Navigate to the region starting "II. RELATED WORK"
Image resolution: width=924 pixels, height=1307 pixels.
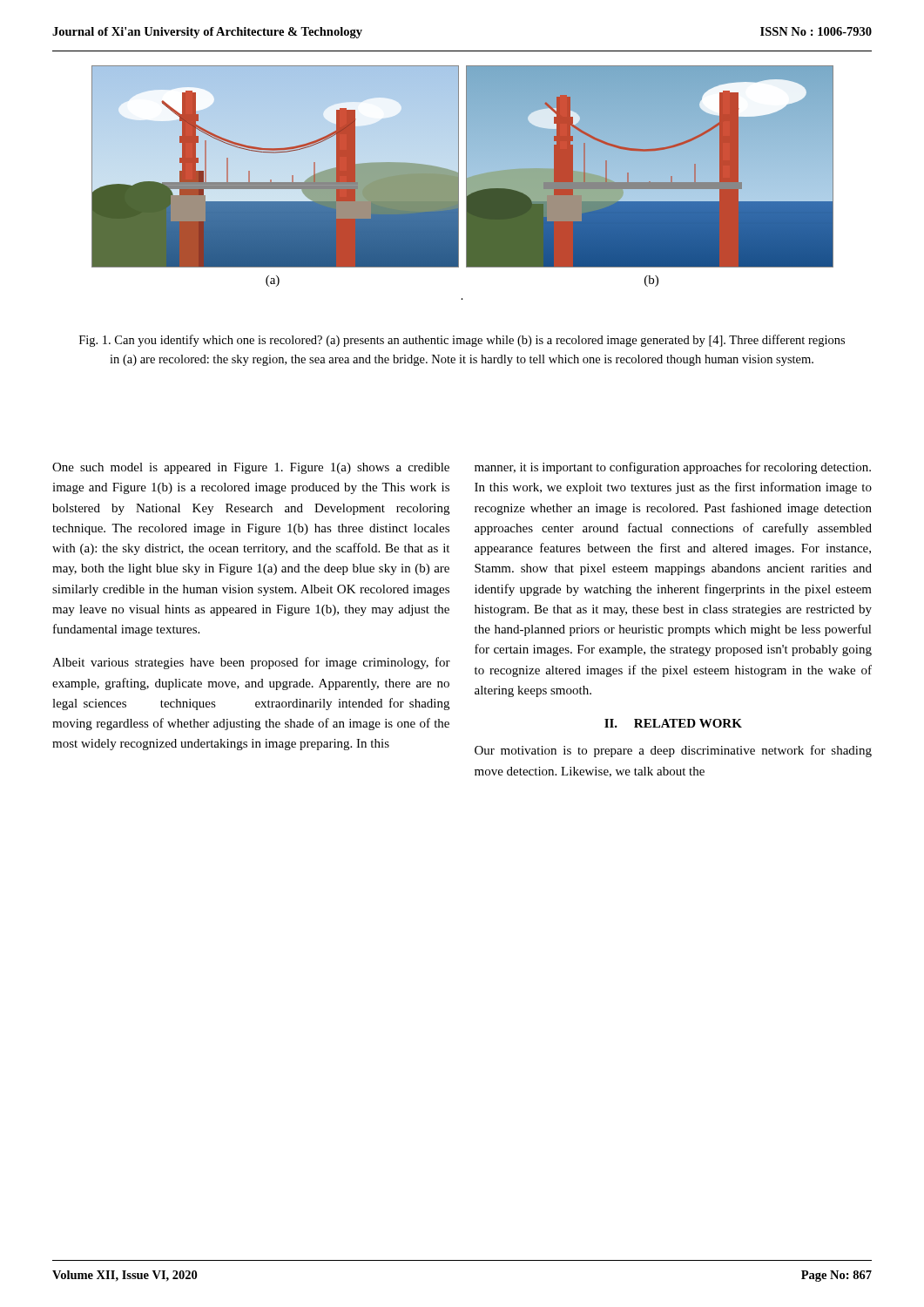(673, 723)
